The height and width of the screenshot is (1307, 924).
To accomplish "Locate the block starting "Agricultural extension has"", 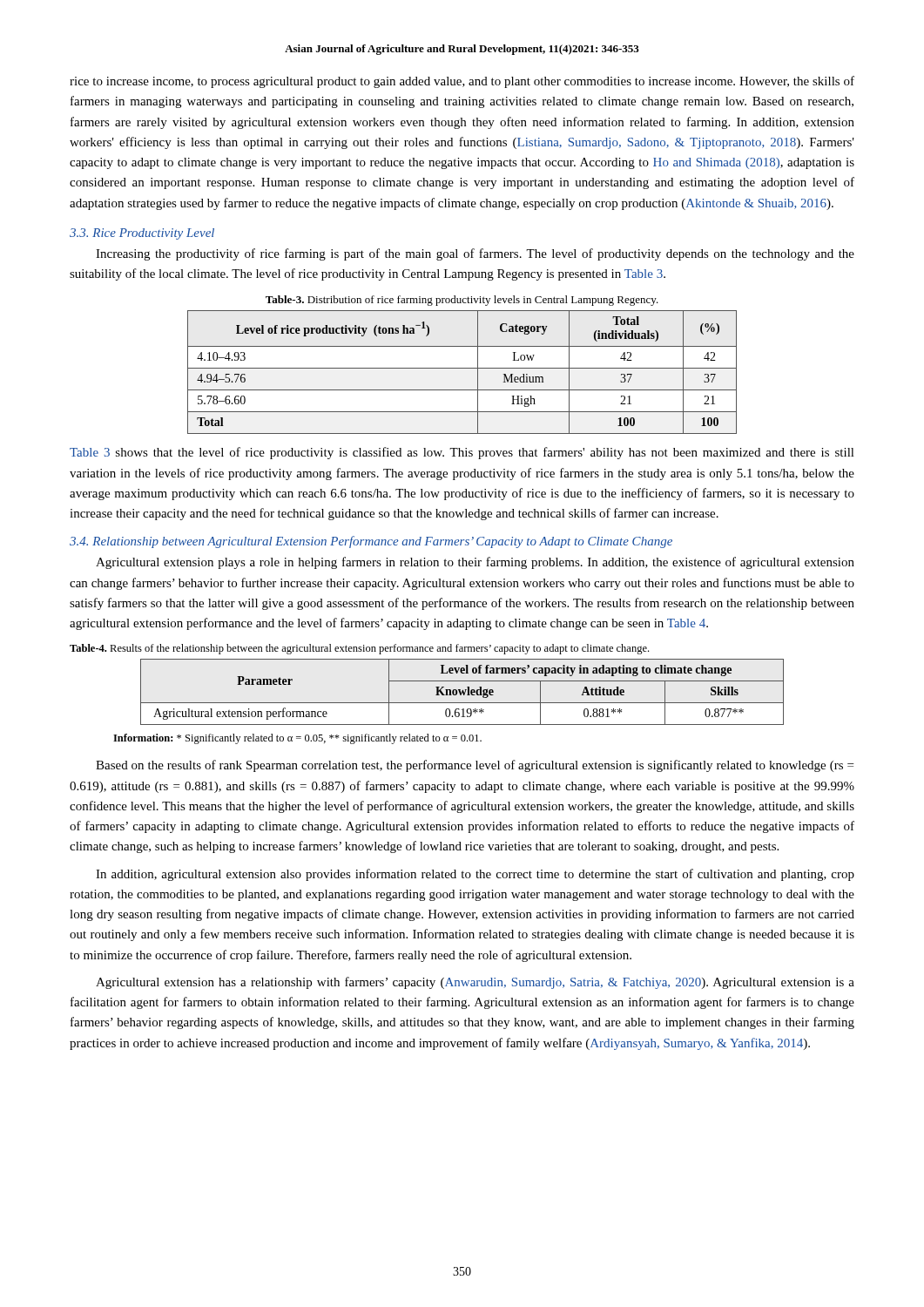I will click(x=462, y=1012).
